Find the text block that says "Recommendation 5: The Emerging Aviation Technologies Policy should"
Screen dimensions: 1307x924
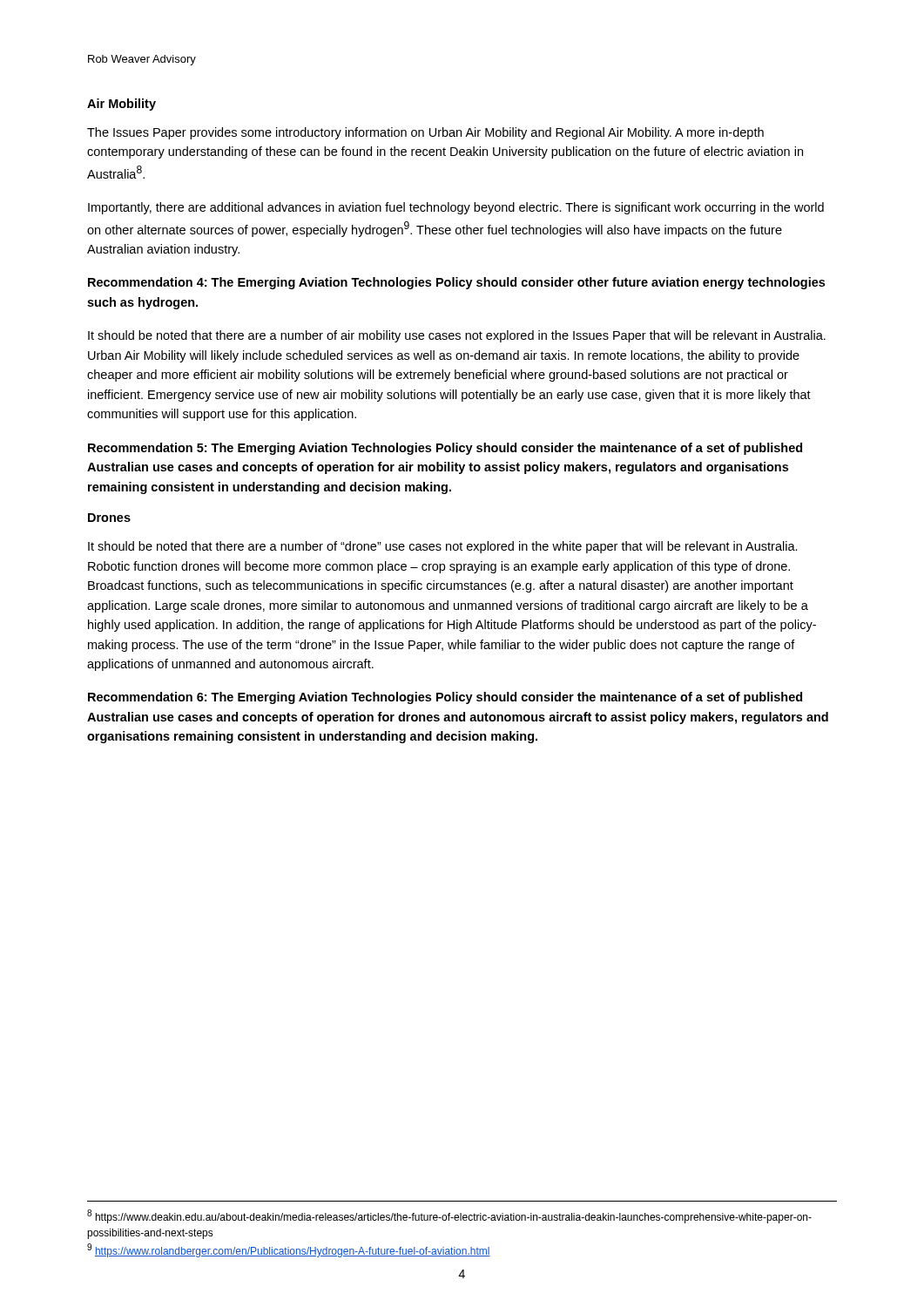click(x=445, y=467)
